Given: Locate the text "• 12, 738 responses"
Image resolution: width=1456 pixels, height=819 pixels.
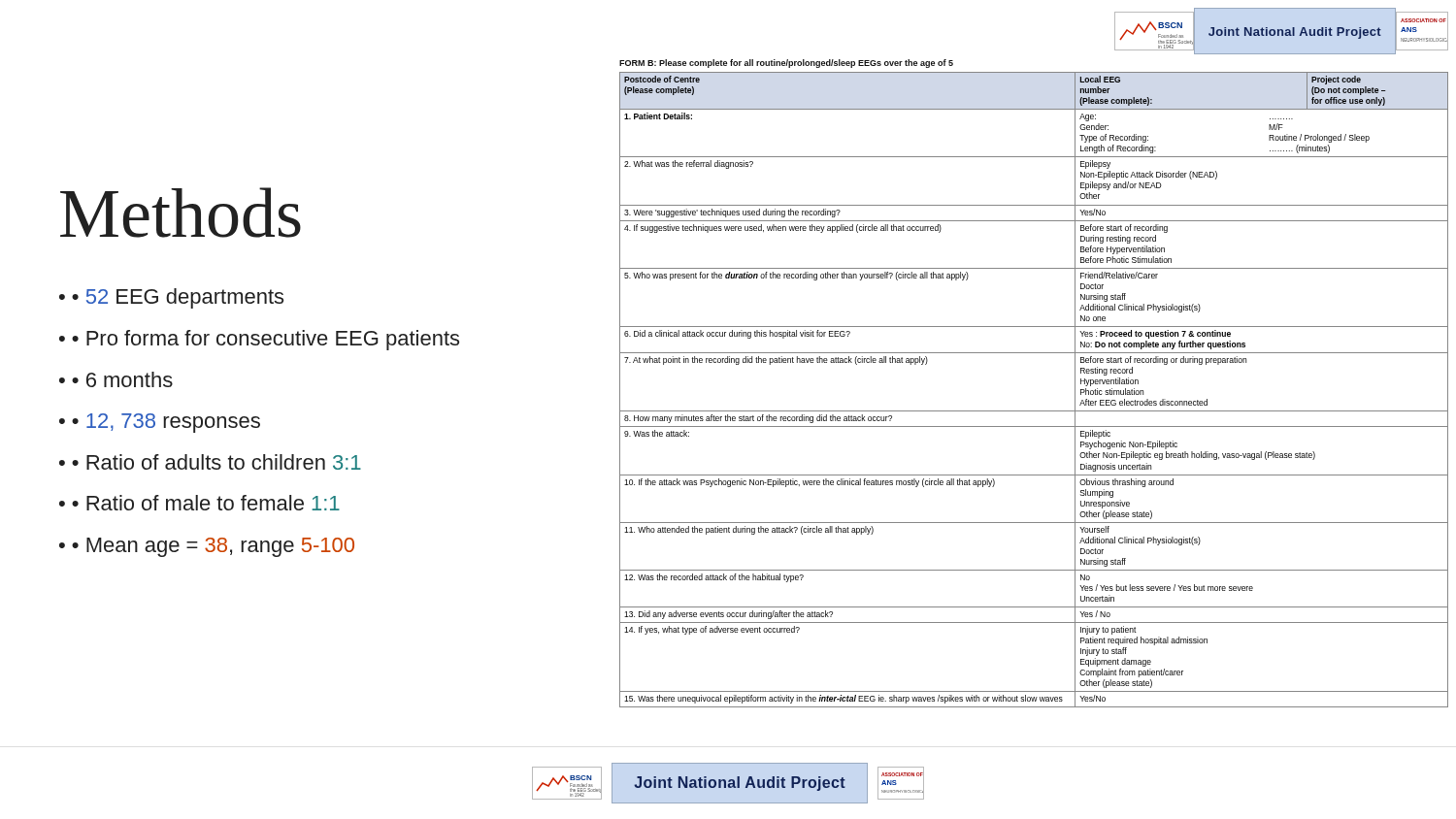Looking at the screenshot, I should (x=166, y=421).
